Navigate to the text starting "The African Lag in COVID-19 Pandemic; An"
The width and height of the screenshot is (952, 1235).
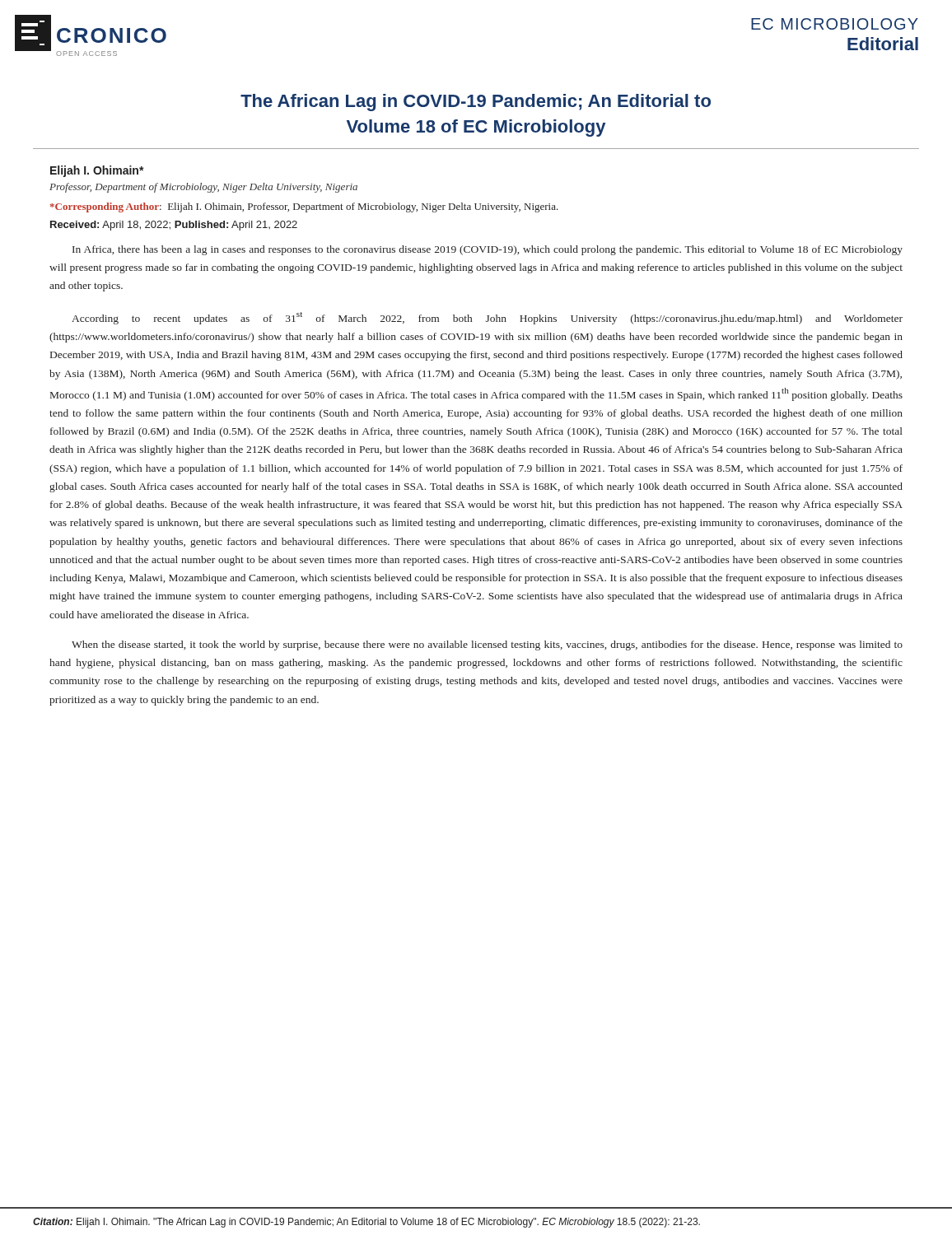(x=476, y=114)
